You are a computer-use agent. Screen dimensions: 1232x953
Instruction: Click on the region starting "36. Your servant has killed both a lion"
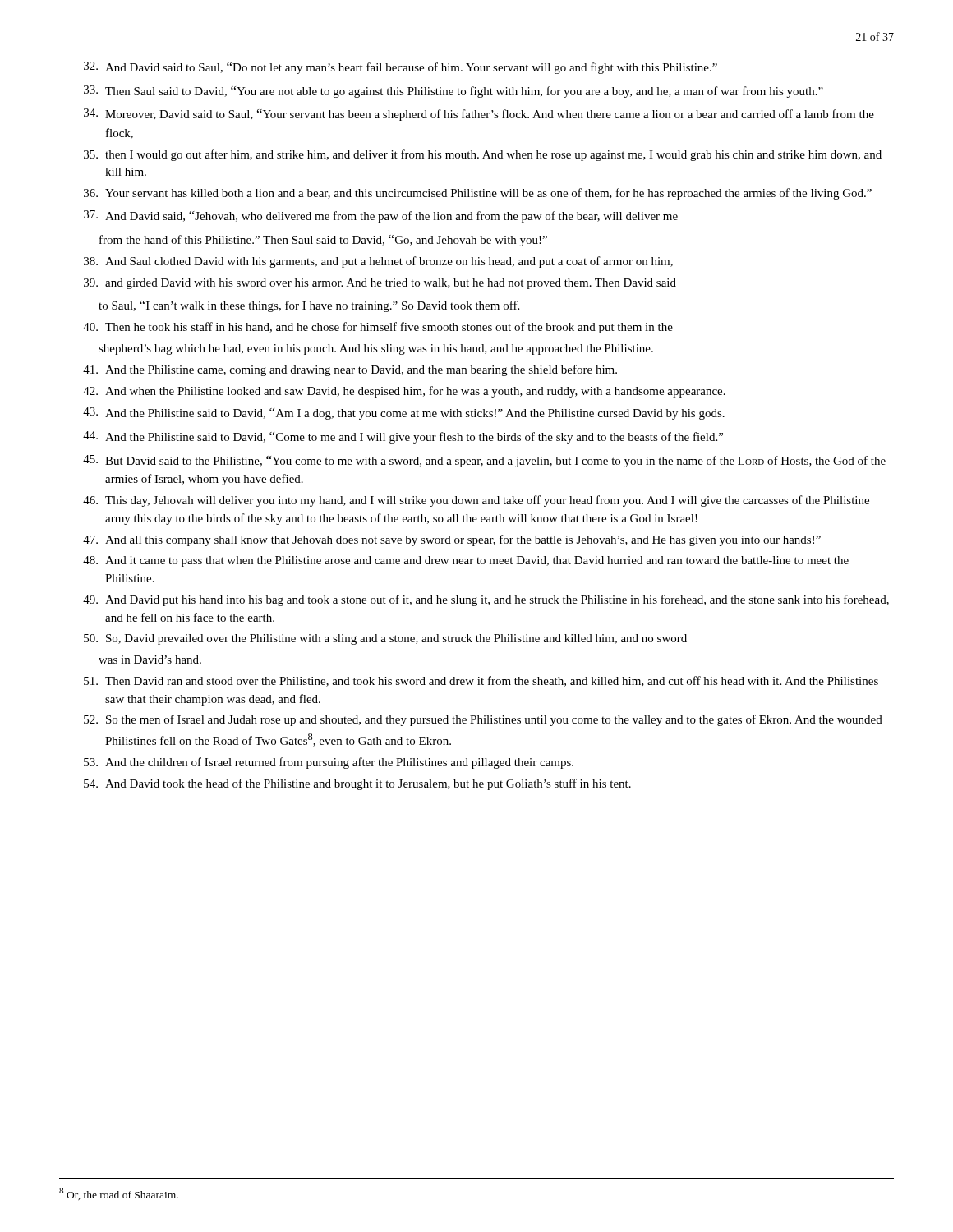tap(476, 194)
